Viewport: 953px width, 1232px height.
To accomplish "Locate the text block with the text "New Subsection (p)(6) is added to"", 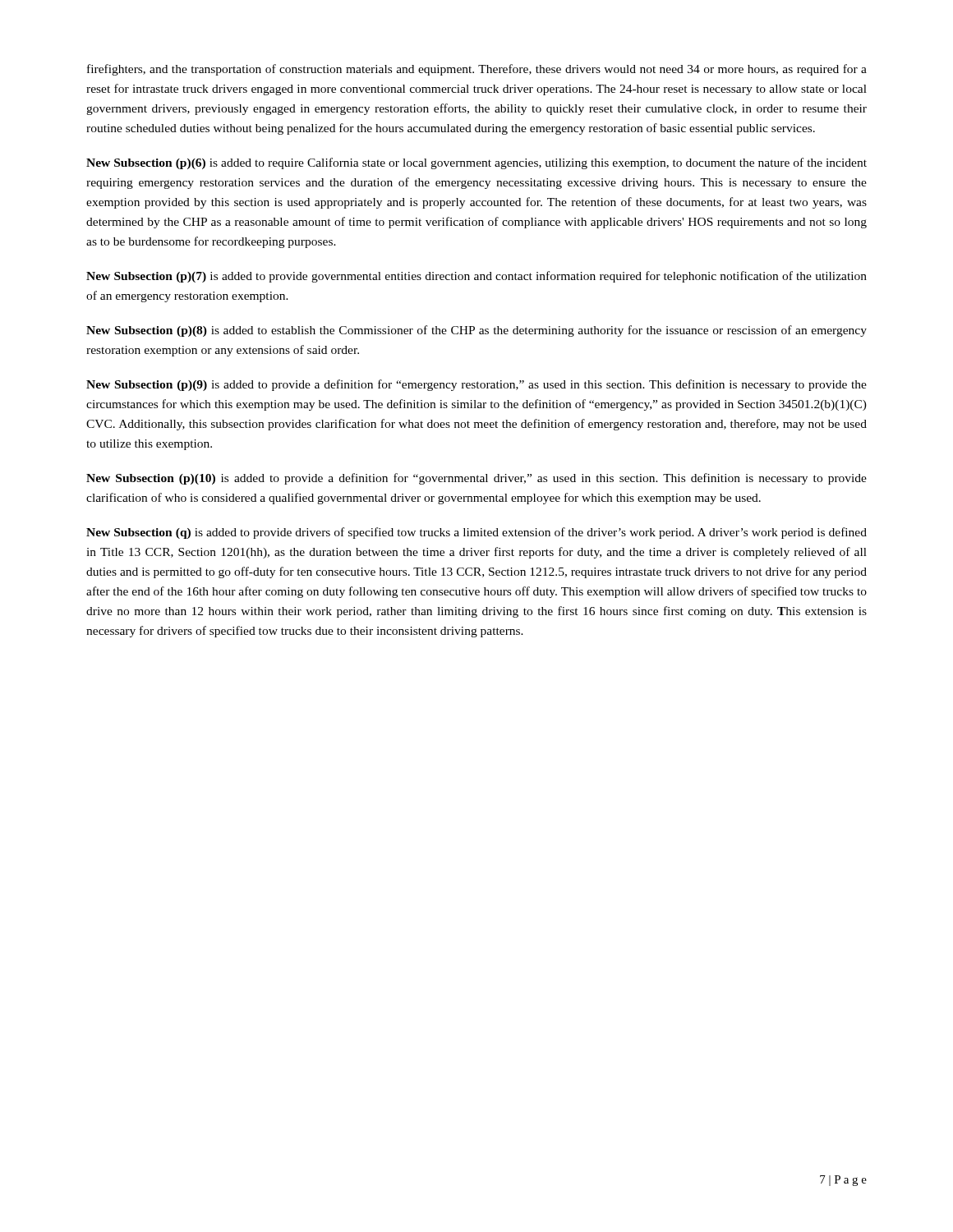I will 476,202.
